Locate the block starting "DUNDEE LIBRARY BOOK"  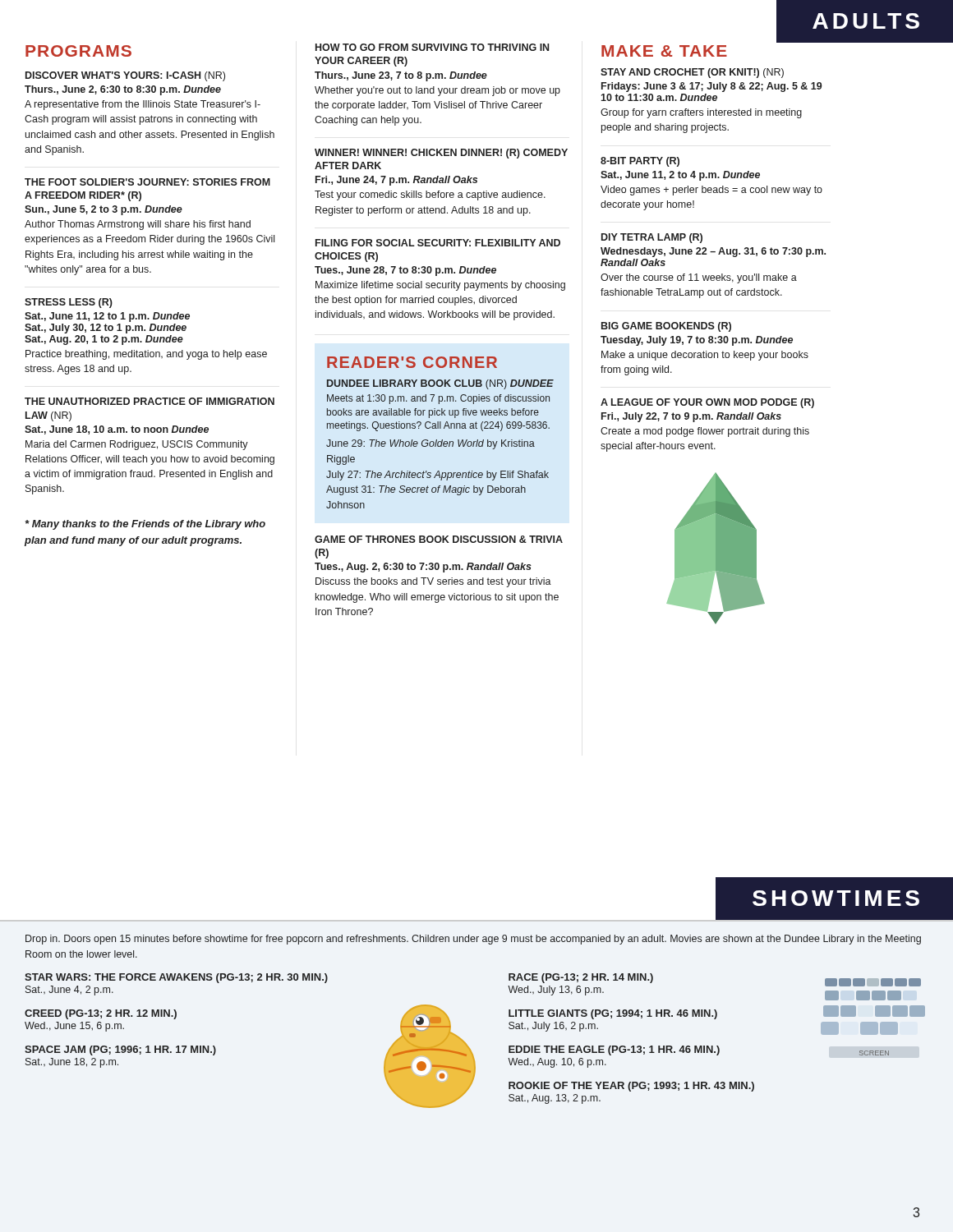(442, 383)
